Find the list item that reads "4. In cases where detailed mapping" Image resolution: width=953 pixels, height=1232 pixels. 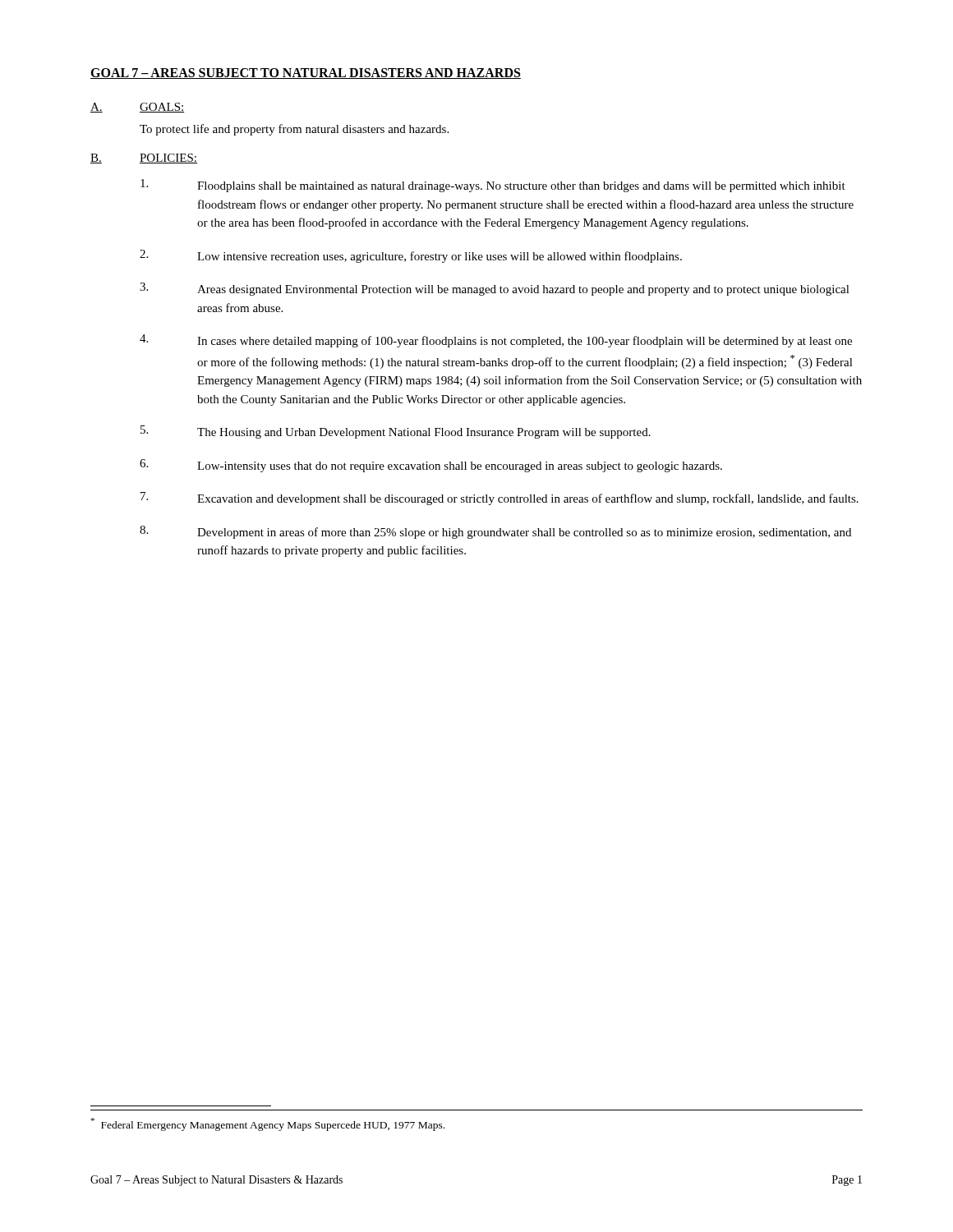click(x=501, y=370)
